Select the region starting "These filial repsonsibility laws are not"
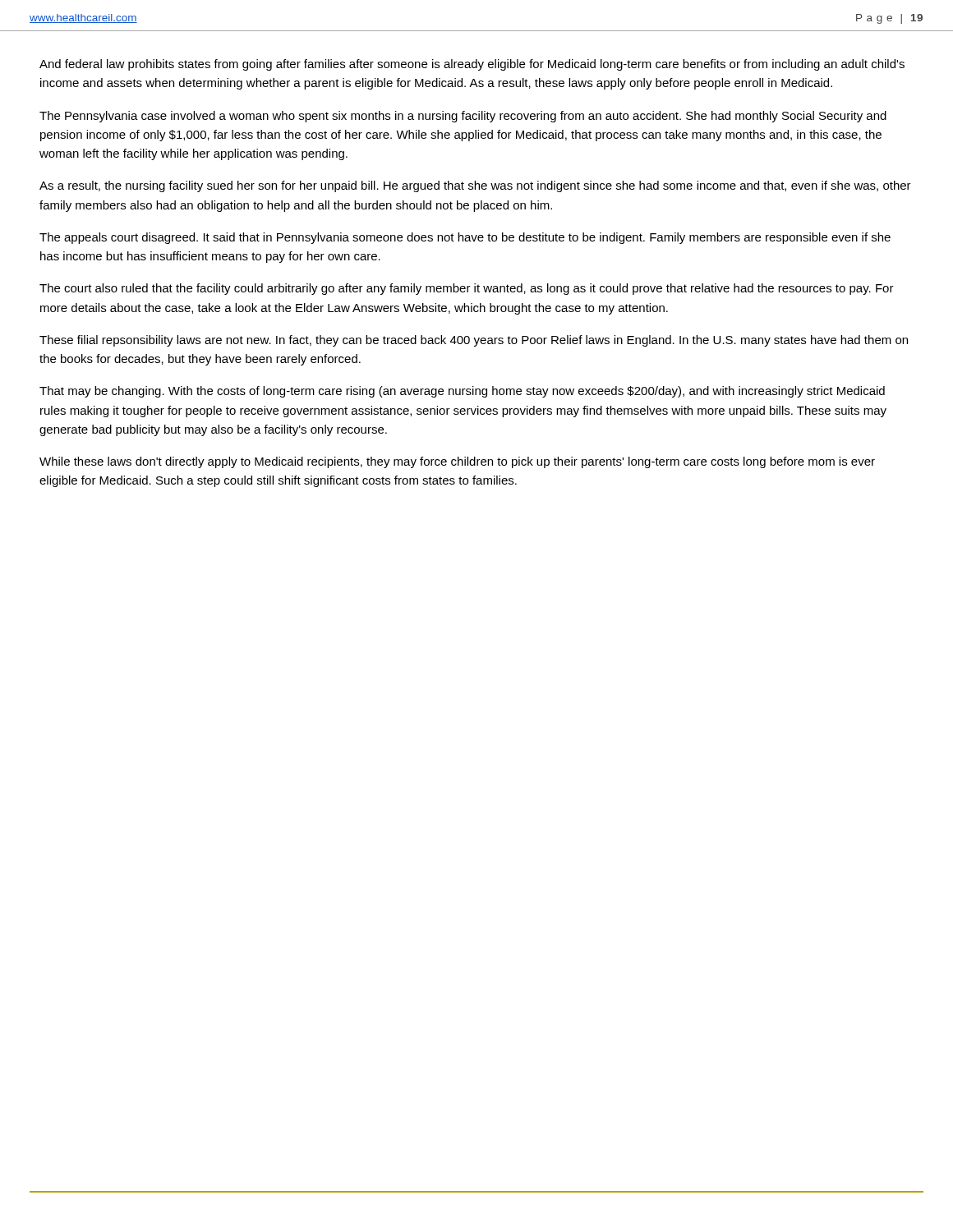Image resolution: width=953 pixels, height=1232 pixels. [474, 349]
